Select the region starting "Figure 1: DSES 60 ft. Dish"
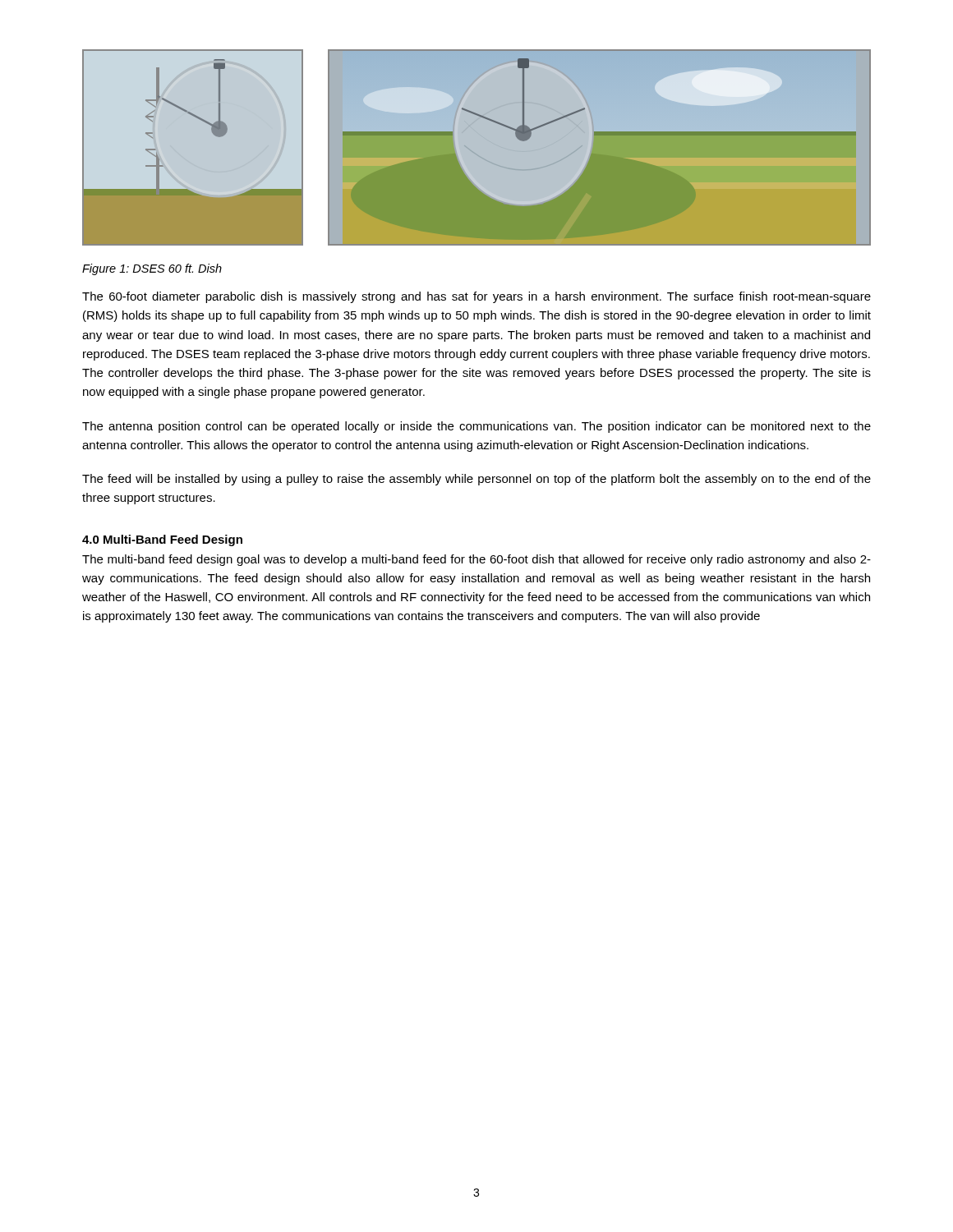Image resolution: width=953 pixels, height=1232 pixels. [152, 269]
